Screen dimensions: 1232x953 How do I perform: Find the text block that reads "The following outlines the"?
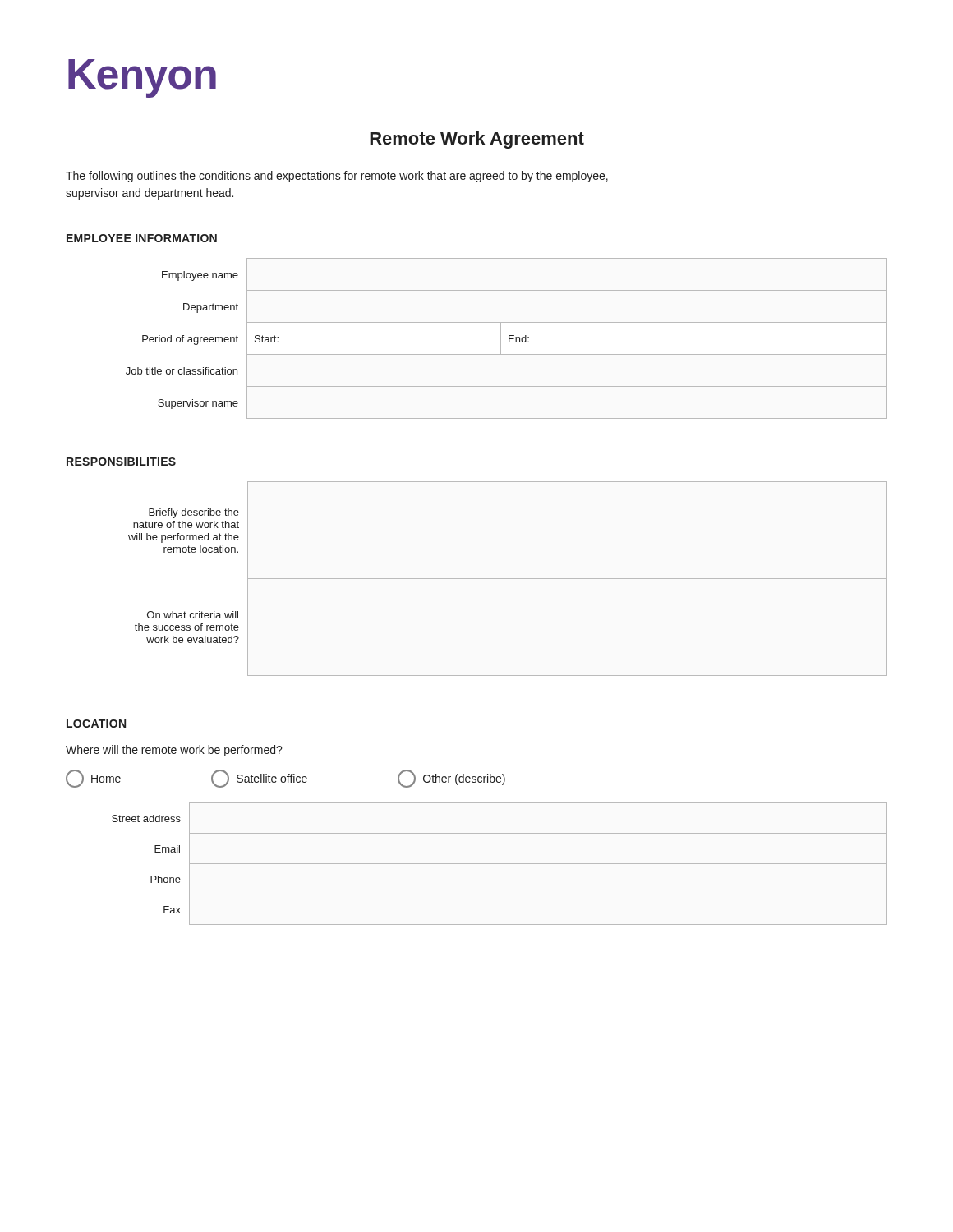pos(337,184)
